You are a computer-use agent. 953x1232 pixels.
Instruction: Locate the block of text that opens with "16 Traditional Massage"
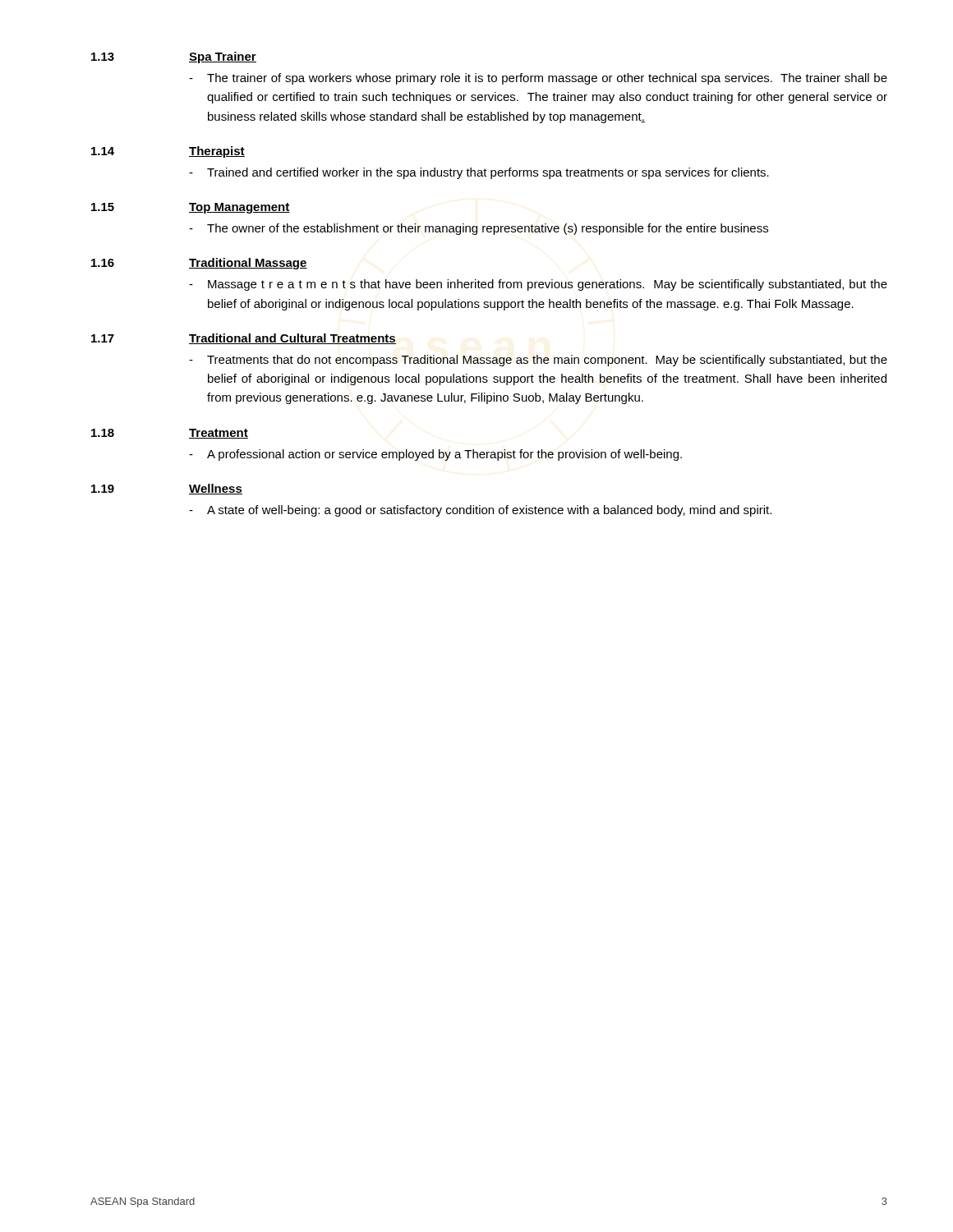click(x=489, y=284)
